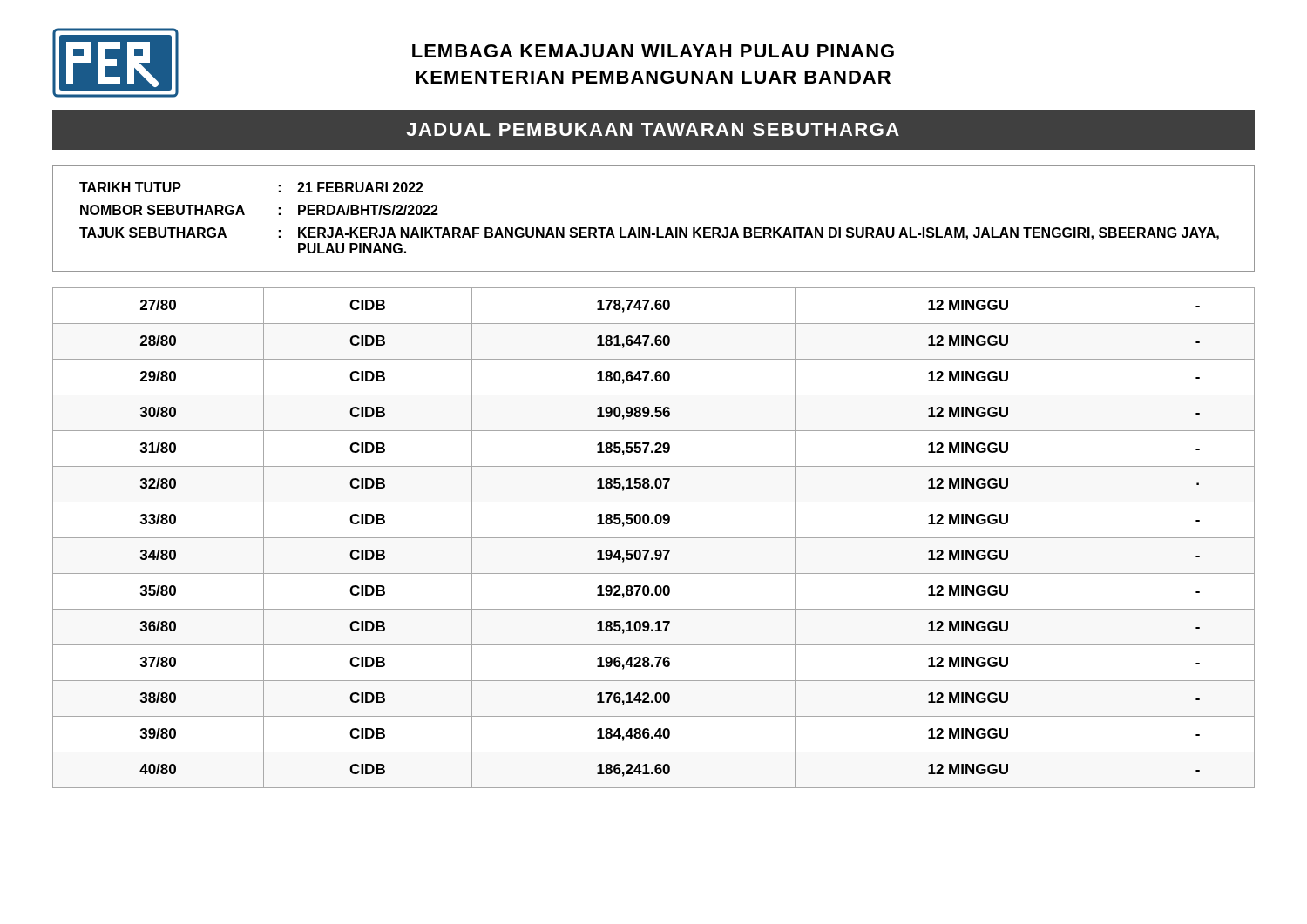Locate the text "LEMBAGA KEMAJUAN WILAYAH PULAU PINANG"
This screenshot has height=924, width=1307.
pyautogui.click(x=654, y=51)
